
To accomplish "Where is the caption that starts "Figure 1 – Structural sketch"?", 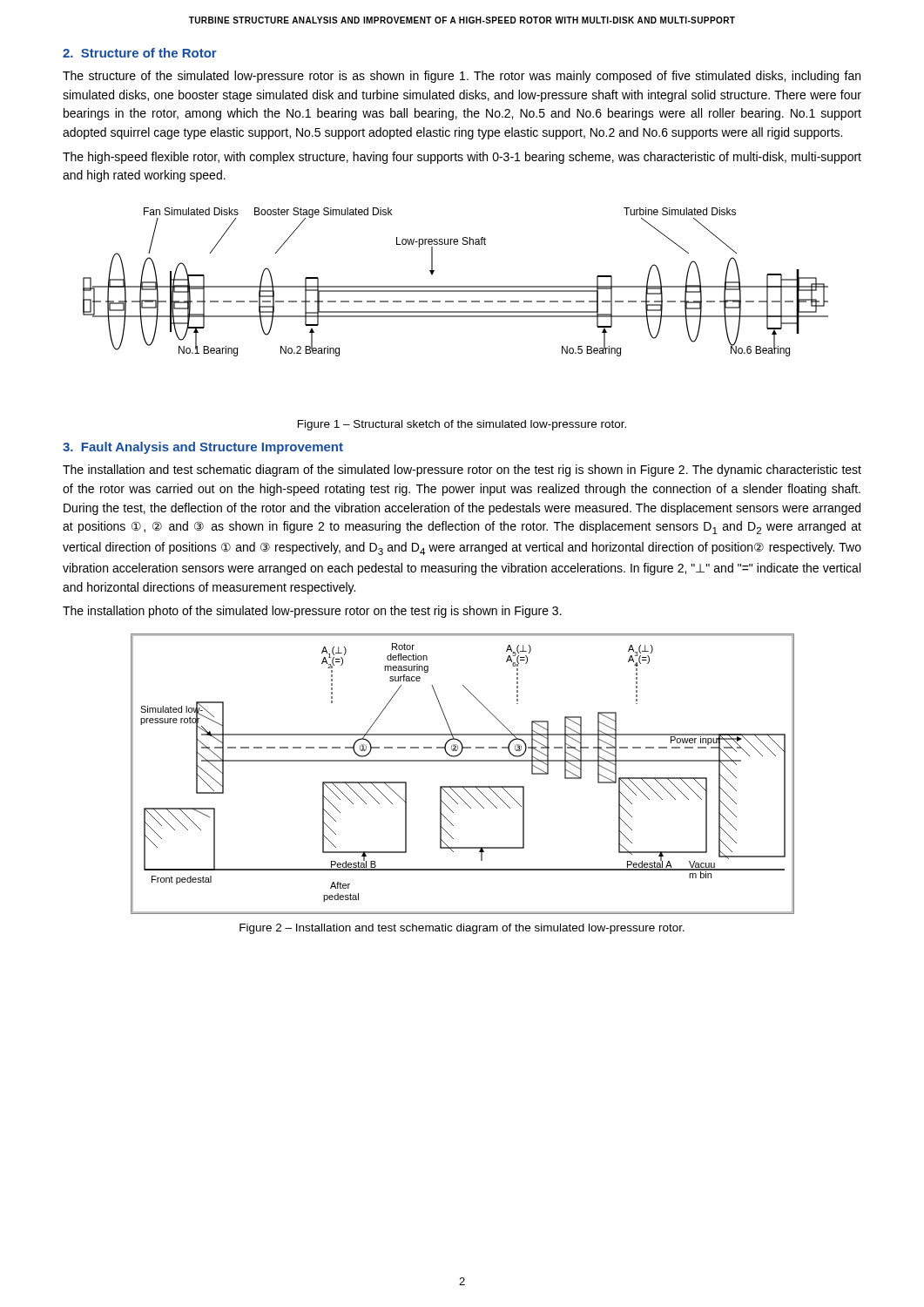I will 462,424.
